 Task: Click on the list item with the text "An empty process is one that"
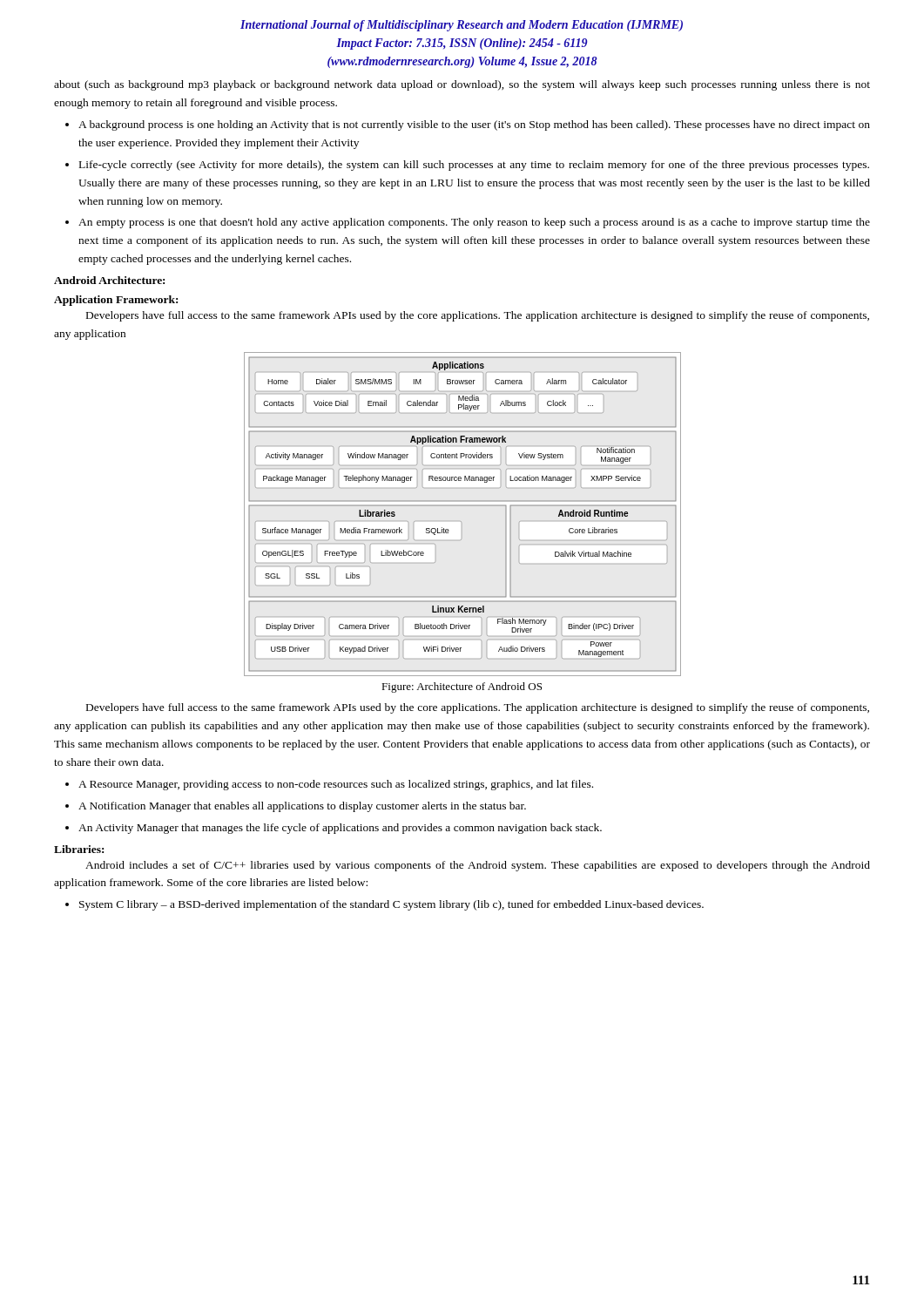(474, 240)
